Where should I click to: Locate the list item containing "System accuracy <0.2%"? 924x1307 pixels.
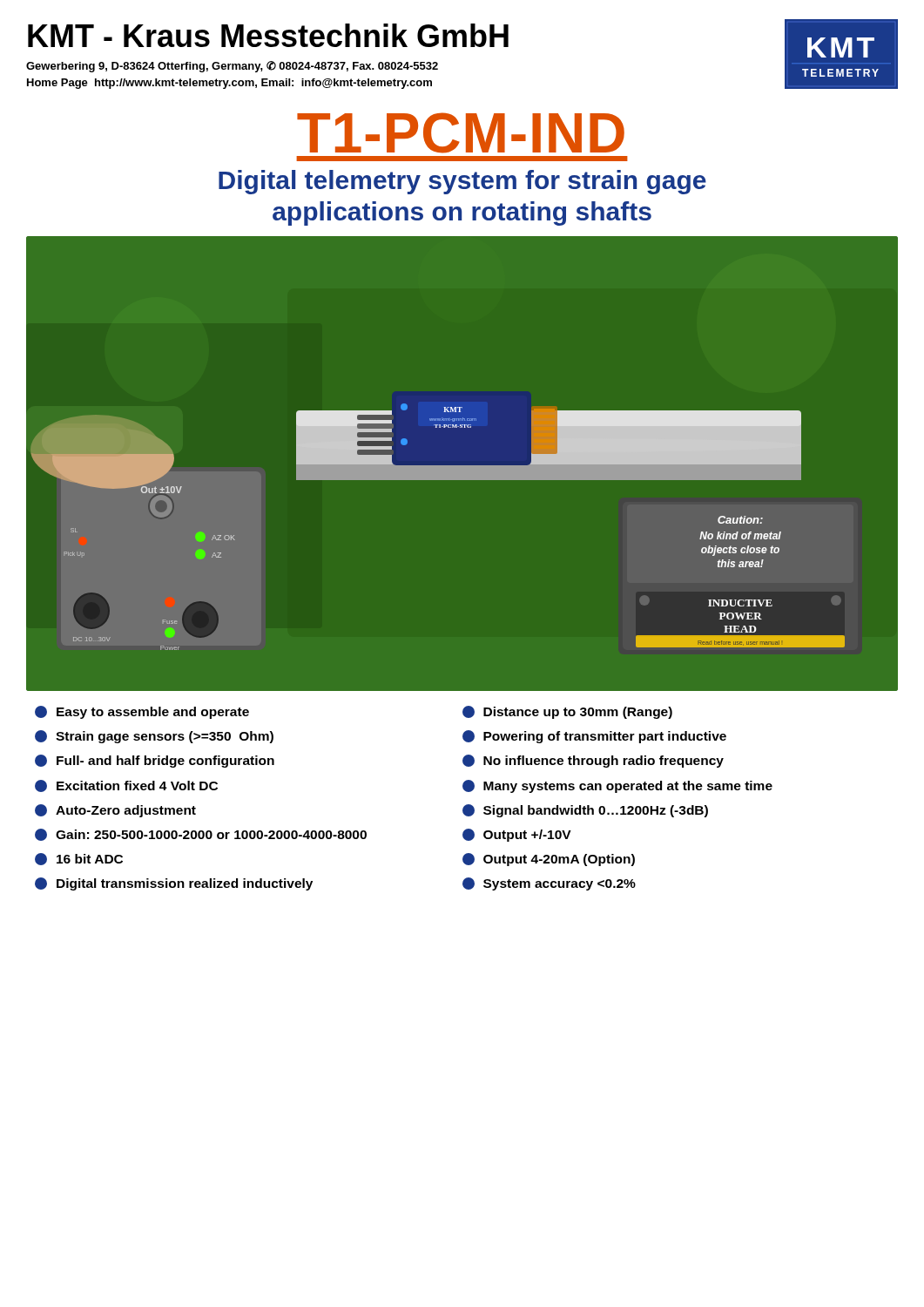pos(549,884)
